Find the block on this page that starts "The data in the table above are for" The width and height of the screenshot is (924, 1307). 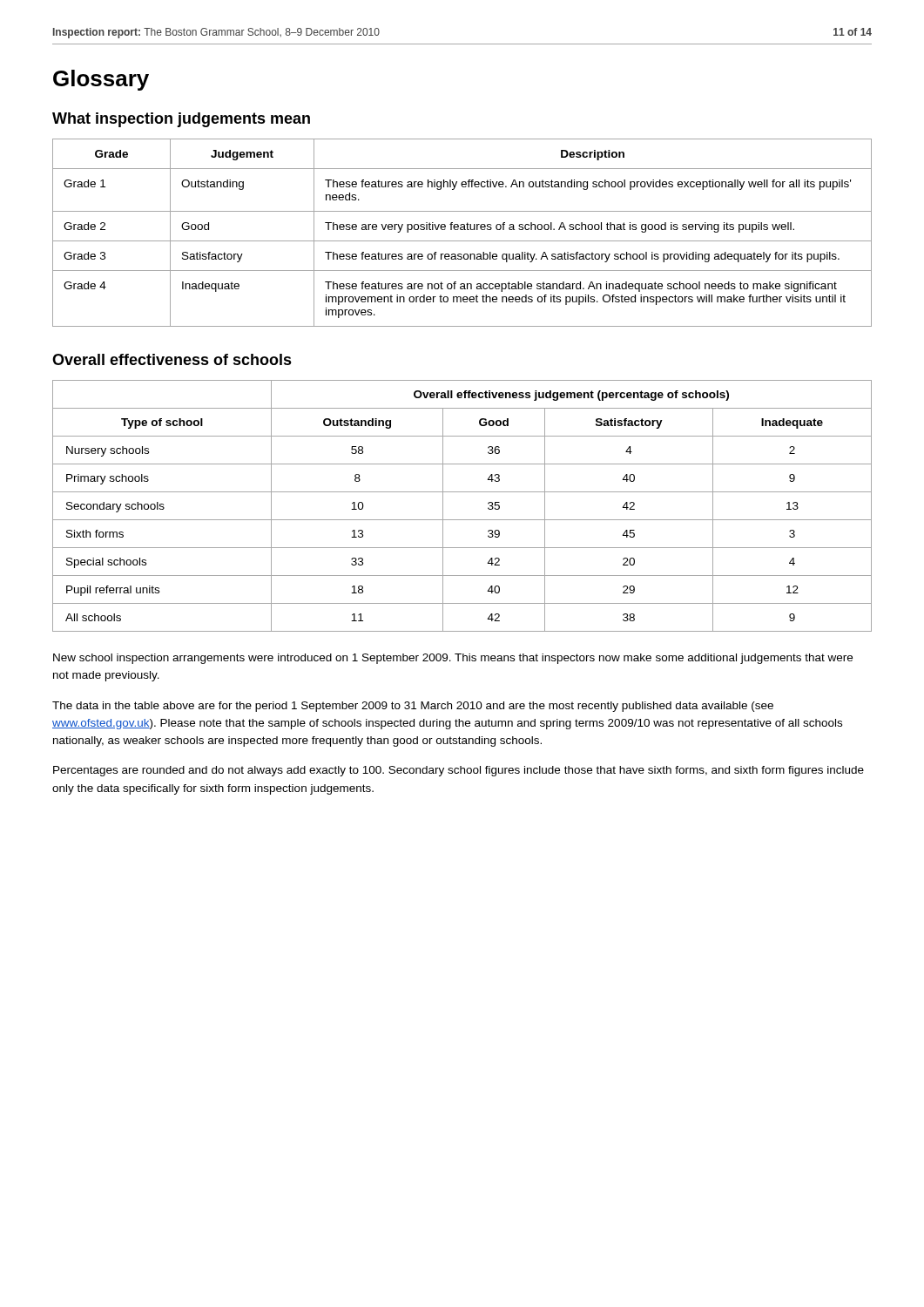point(448,723)
